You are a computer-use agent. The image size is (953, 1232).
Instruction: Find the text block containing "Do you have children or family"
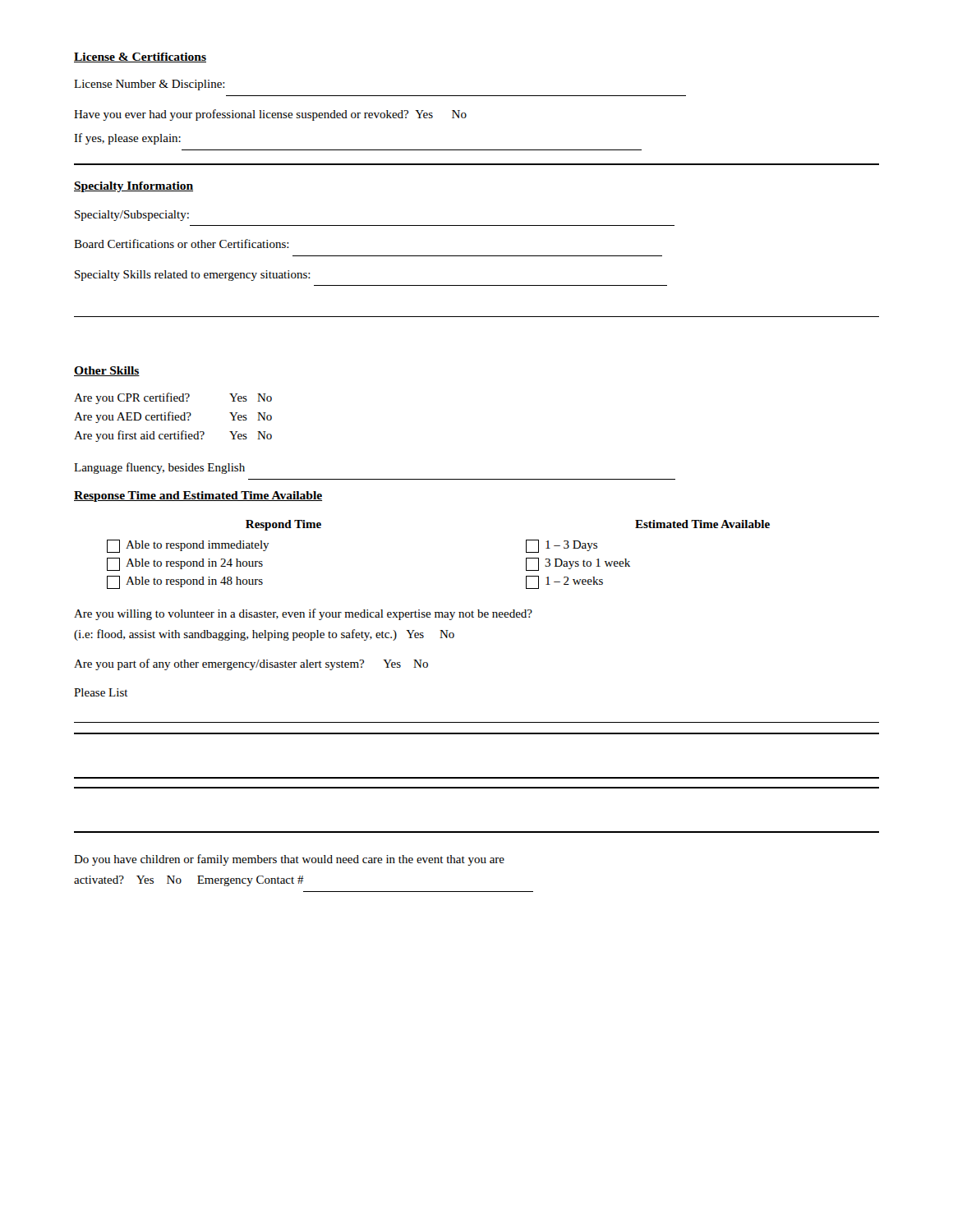point(304,872)
